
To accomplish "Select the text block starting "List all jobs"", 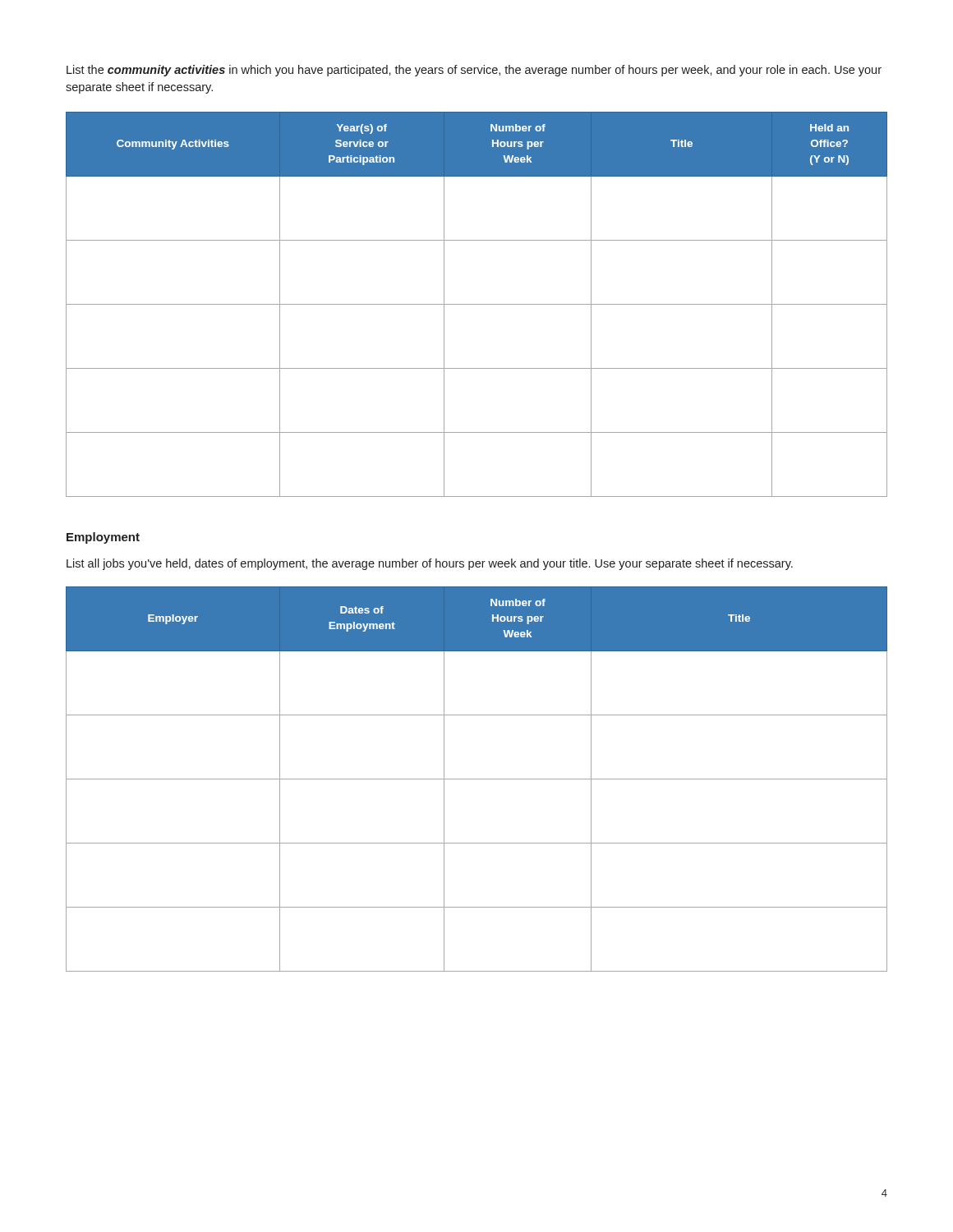I will 476,564.
